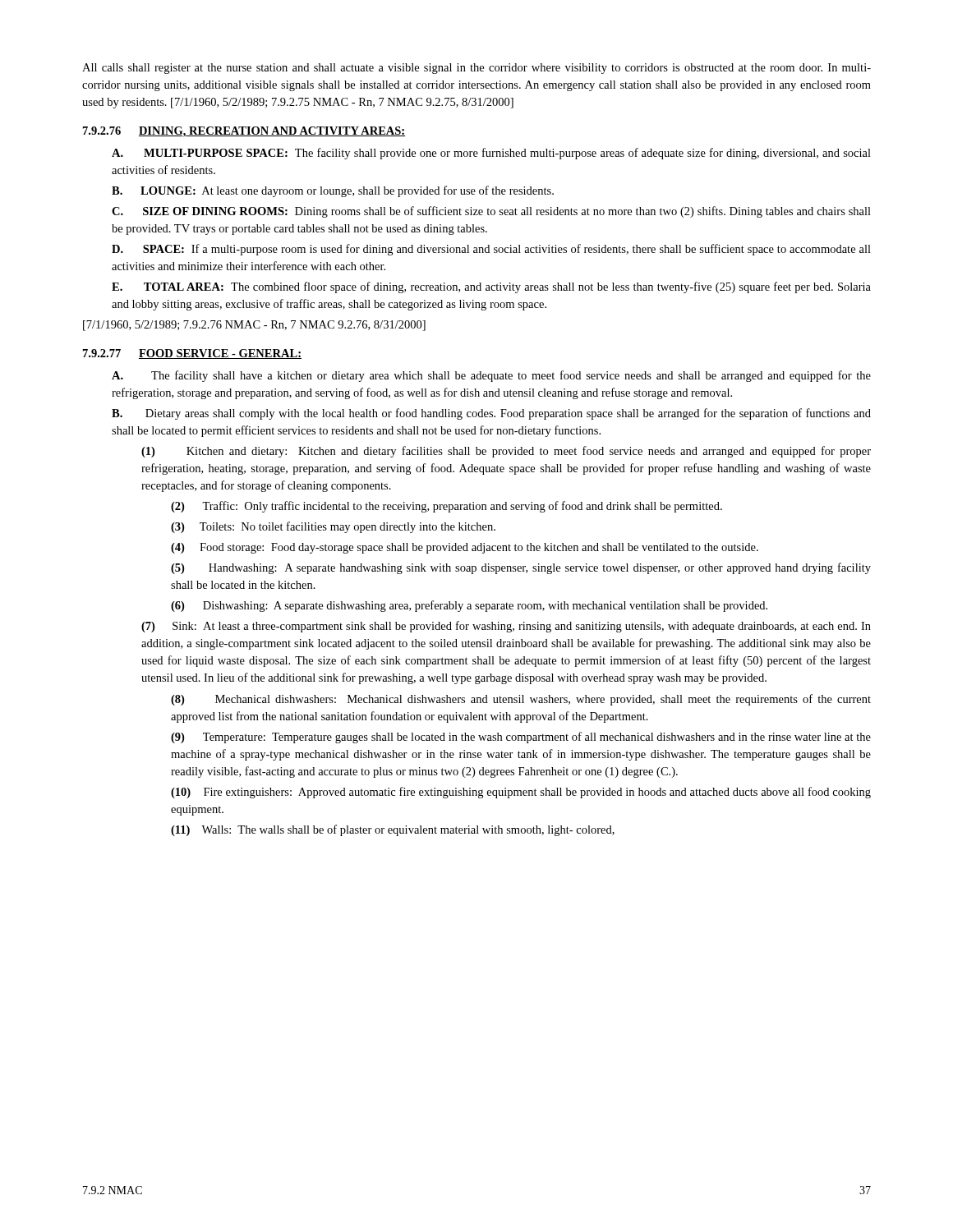
Task: Locate the block of text that opens with "(5) Handwashing: A separate handwashing"
Action: (x=521, y=577)
